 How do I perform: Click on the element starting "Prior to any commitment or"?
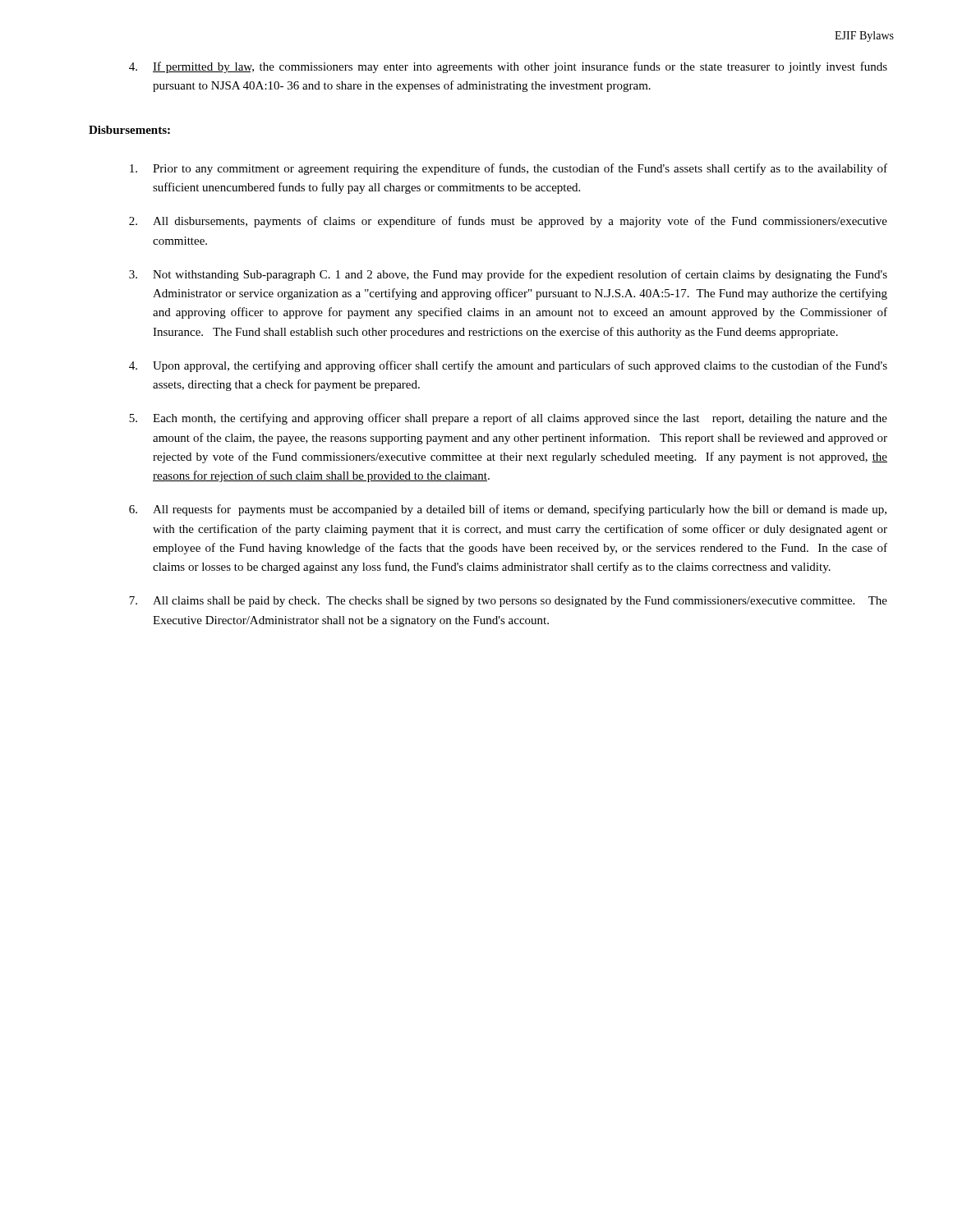(488, 178)
